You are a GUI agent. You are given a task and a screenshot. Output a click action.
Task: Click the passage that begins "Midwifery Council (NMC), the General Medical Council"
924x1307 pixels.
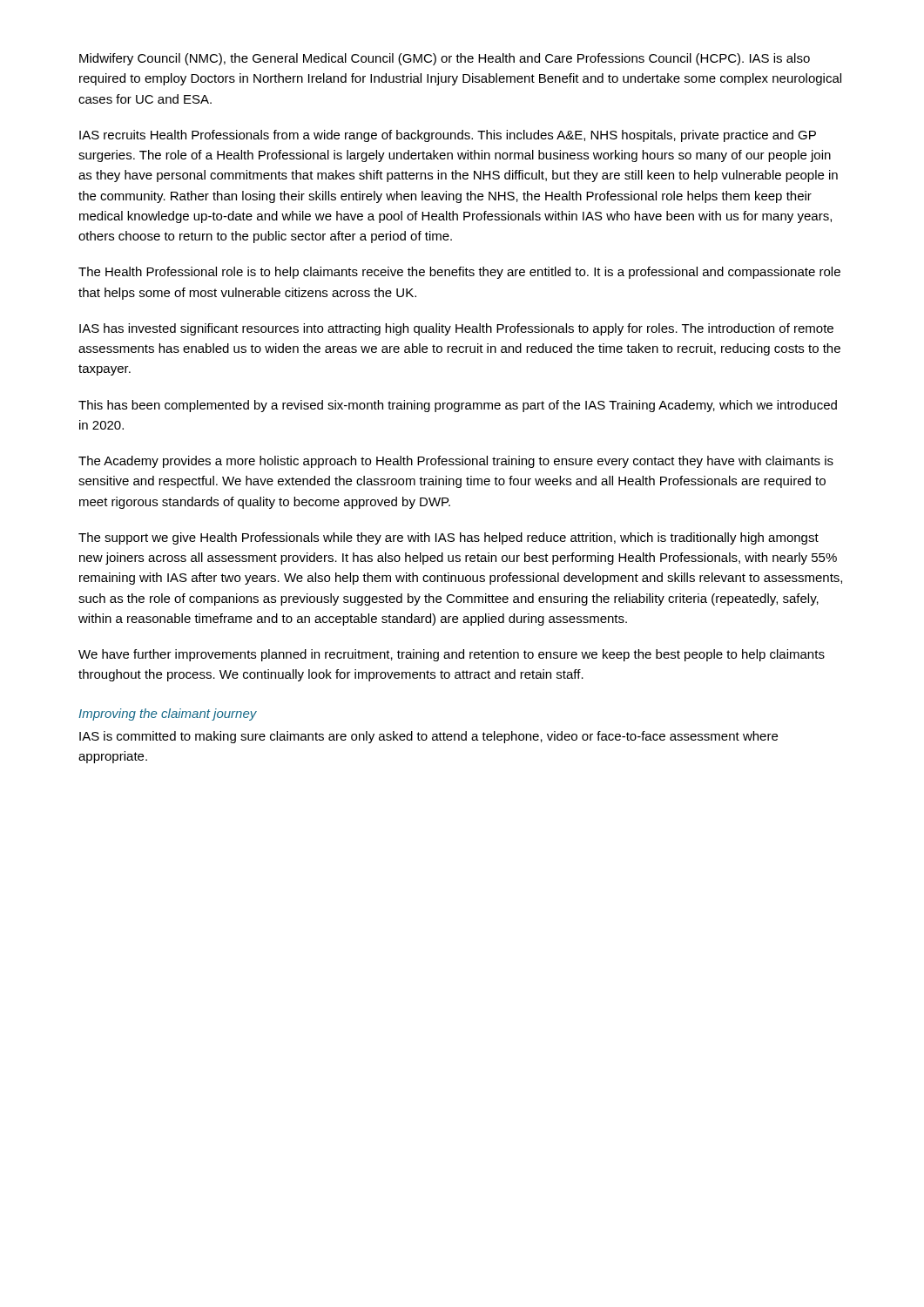pos(460,78)
